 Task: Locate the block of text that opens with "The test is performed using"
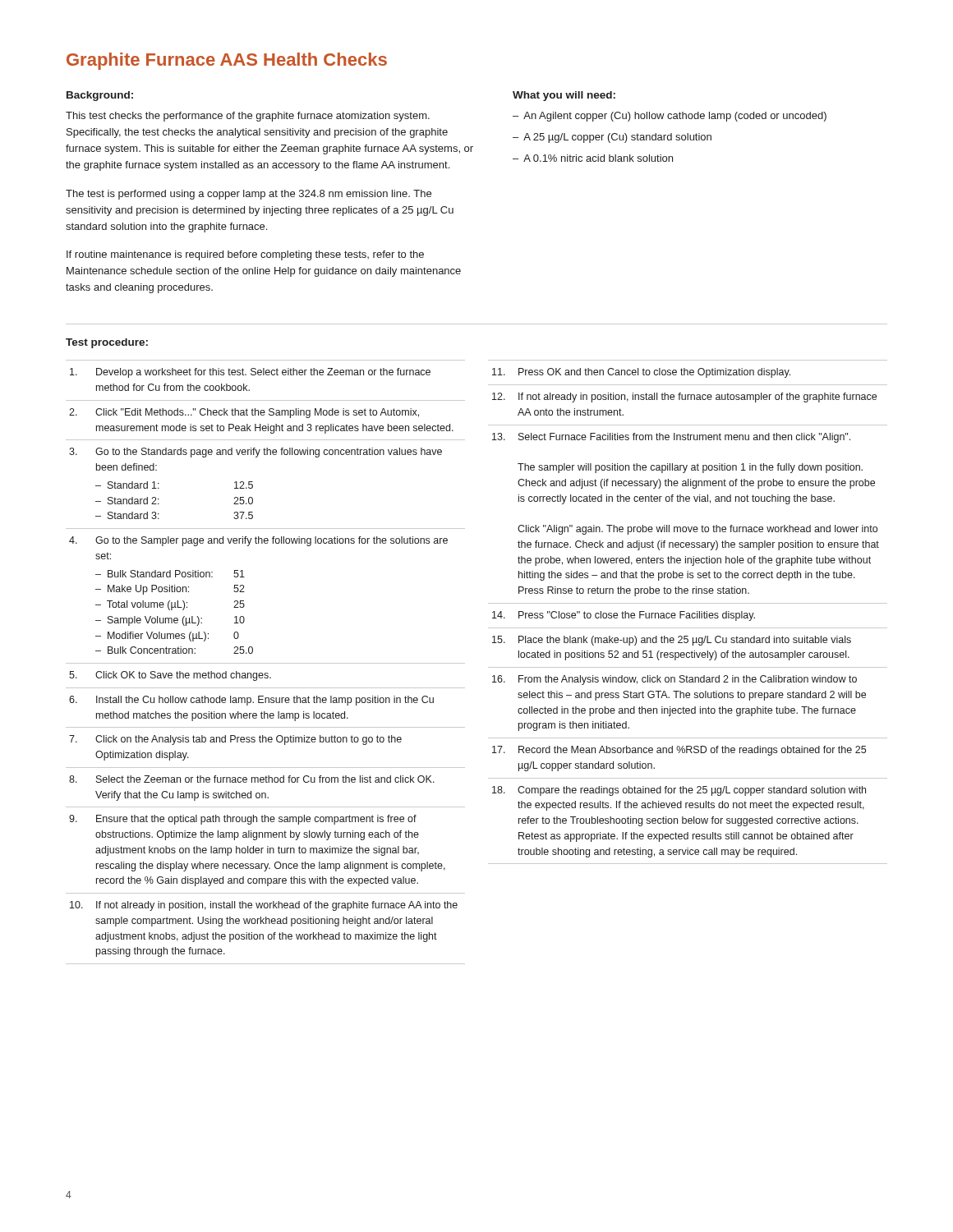(260, 210)
